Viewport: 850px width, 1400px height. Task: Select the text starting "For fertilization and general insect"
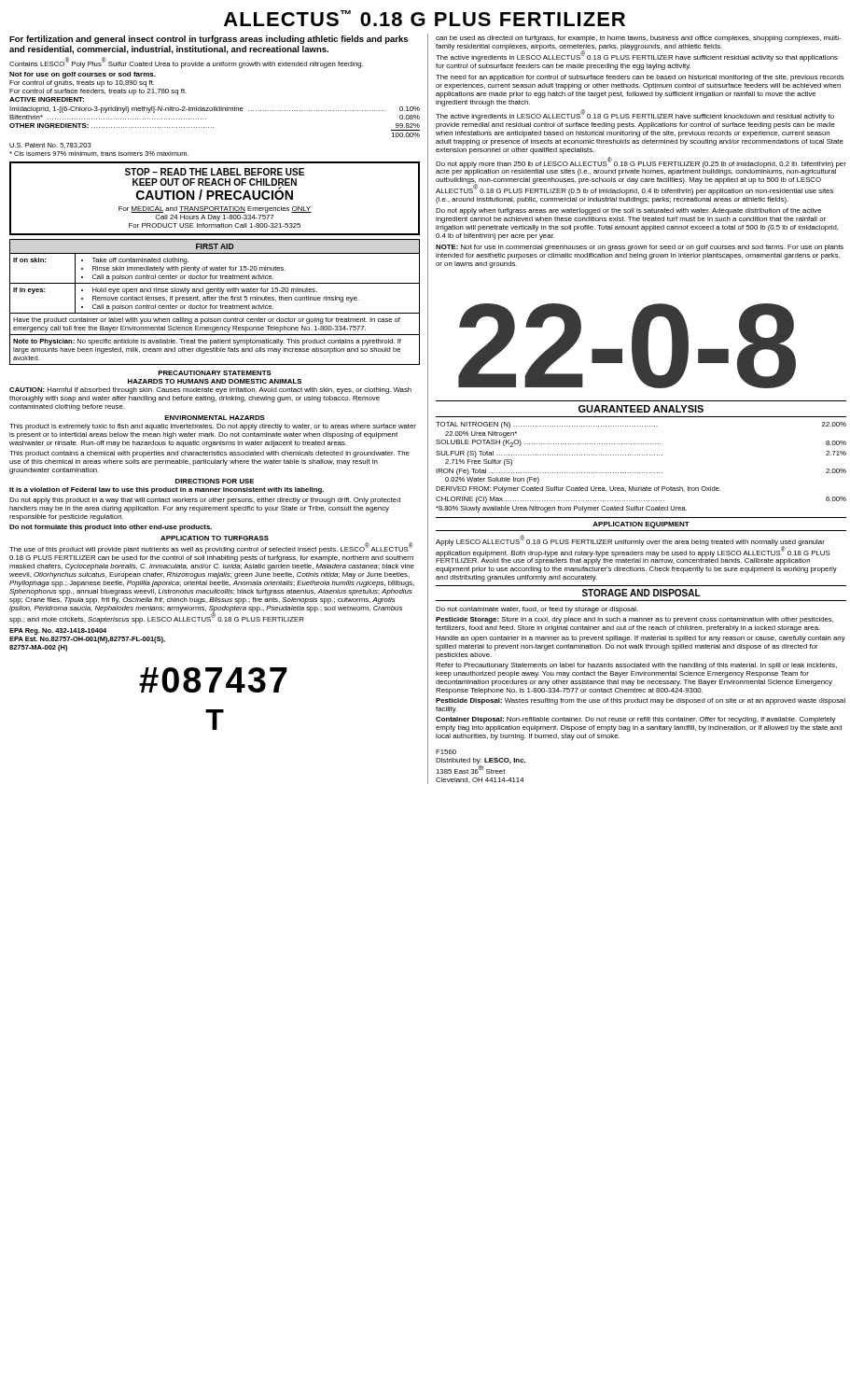click(x=209, y=44)
